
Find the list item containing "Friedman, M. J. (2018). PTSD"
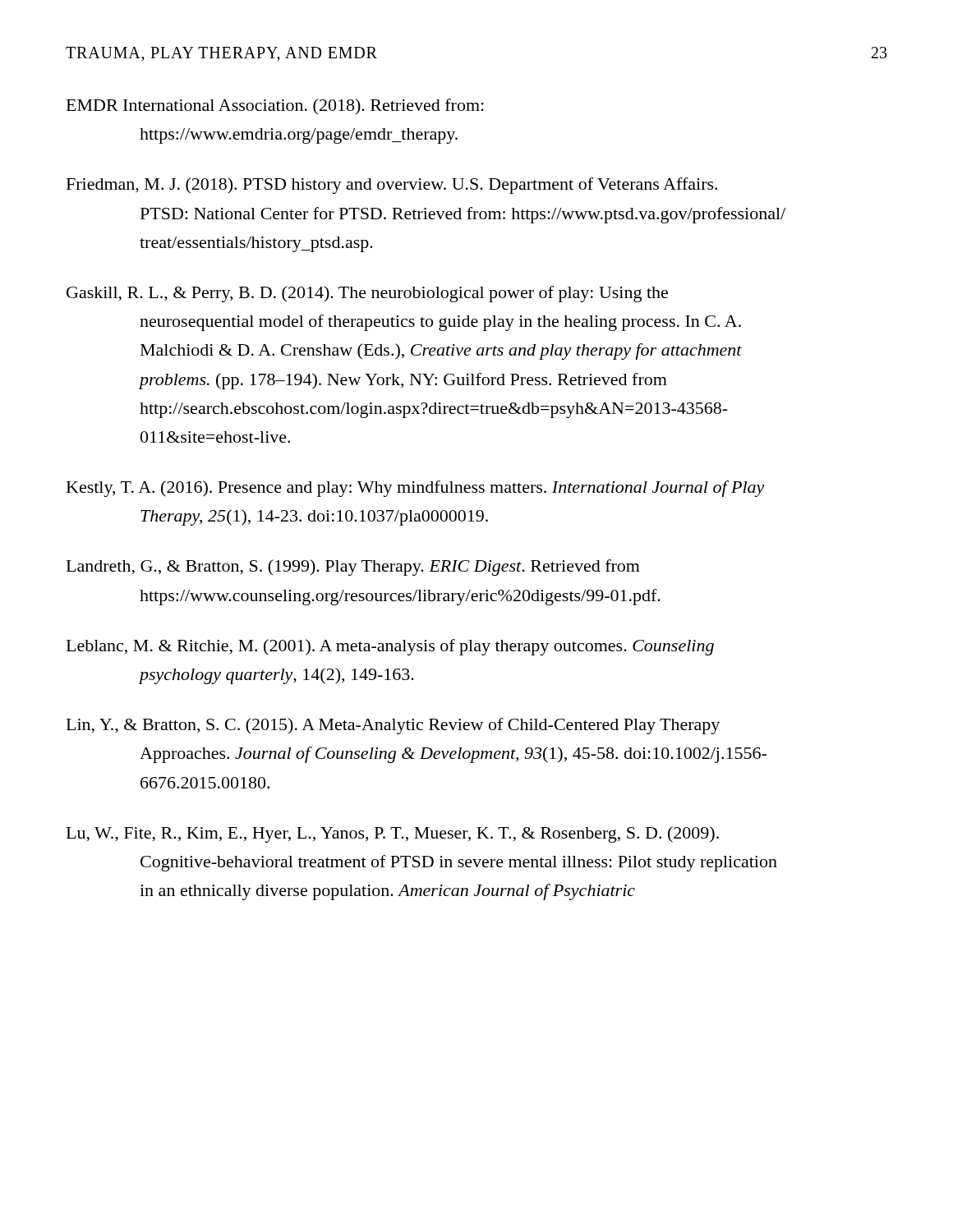pos(476,213)
